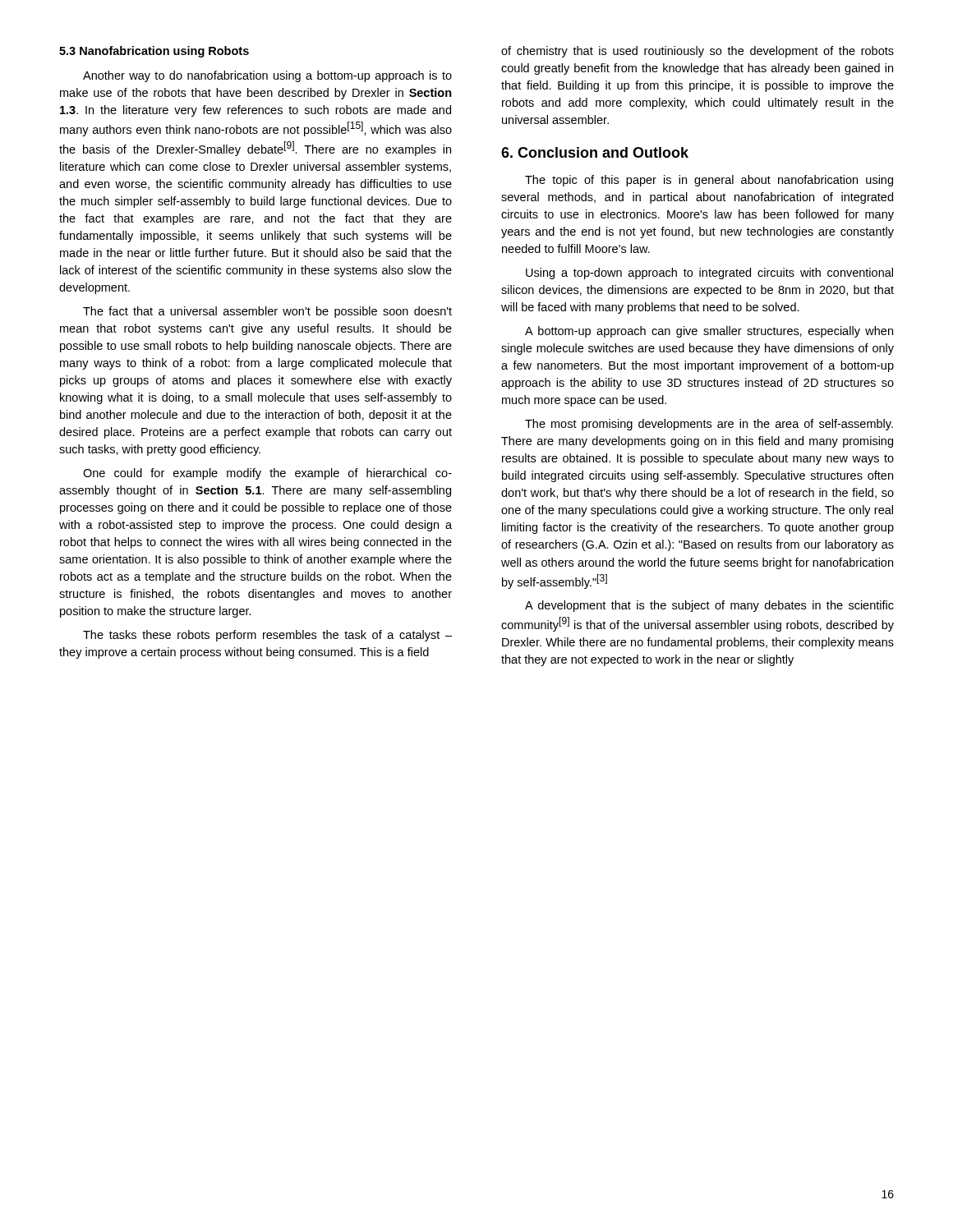The width and height of the screenshot is (953, 1232).
Task: Locate the text block with the text "Another way to do nanofabrication using"
Action: pyautogui.click(x=255, y=364)
